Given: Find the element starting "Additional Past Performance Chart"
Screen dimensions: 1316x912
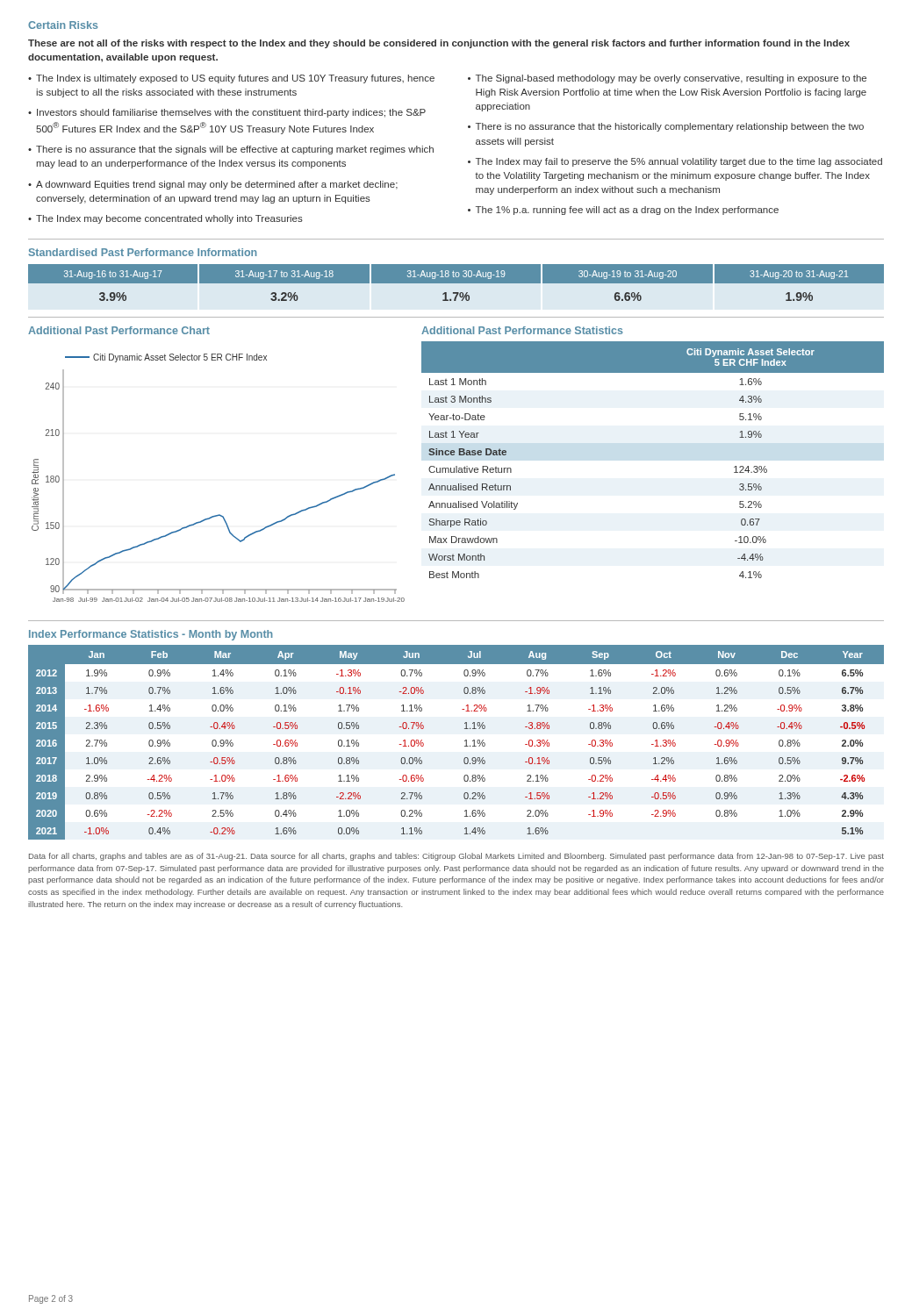Looking at the screenshot, I should click(x=119, y=331).
